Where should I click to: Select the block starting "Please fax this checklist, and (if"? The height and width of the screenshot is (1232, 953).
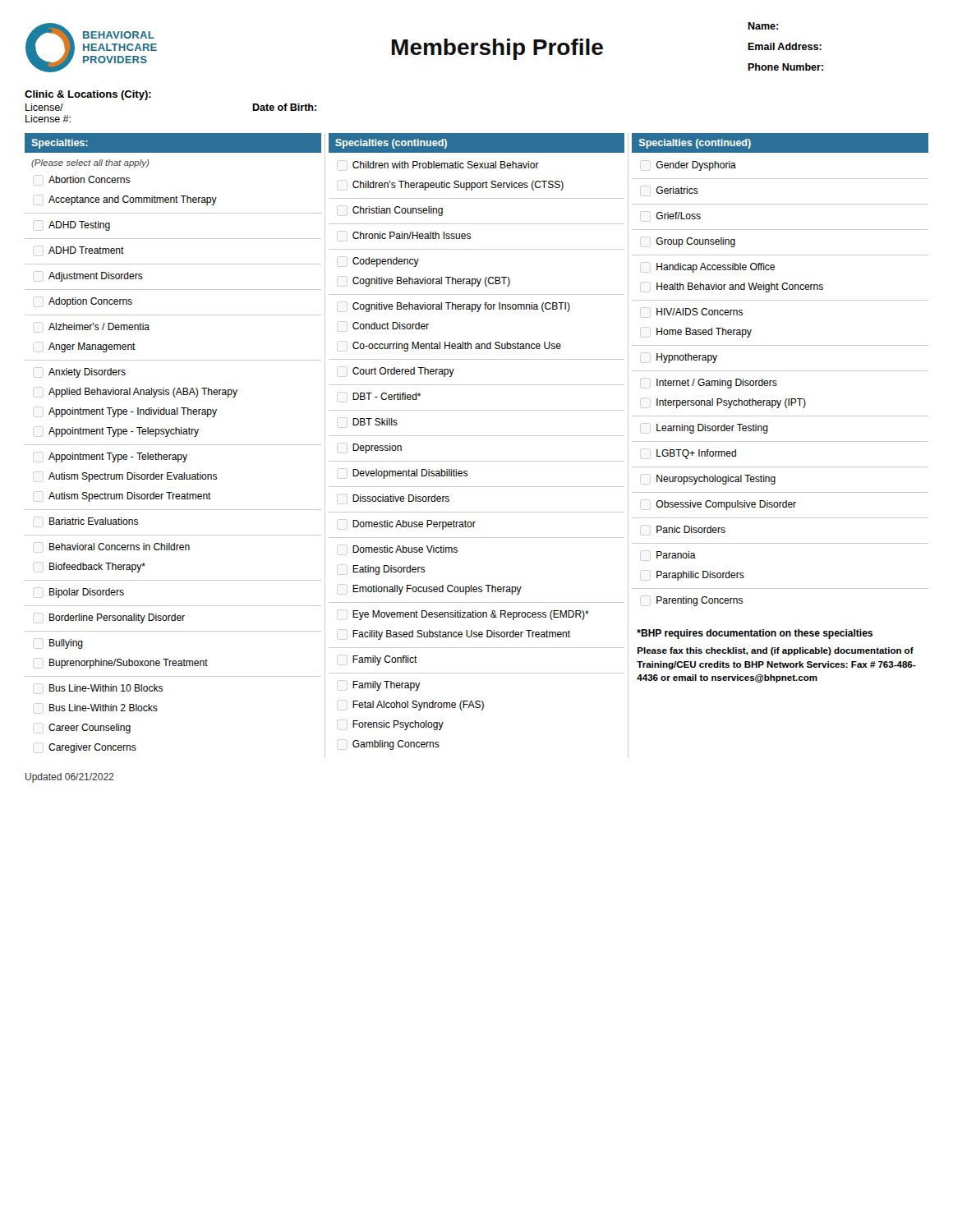(776, 664)
